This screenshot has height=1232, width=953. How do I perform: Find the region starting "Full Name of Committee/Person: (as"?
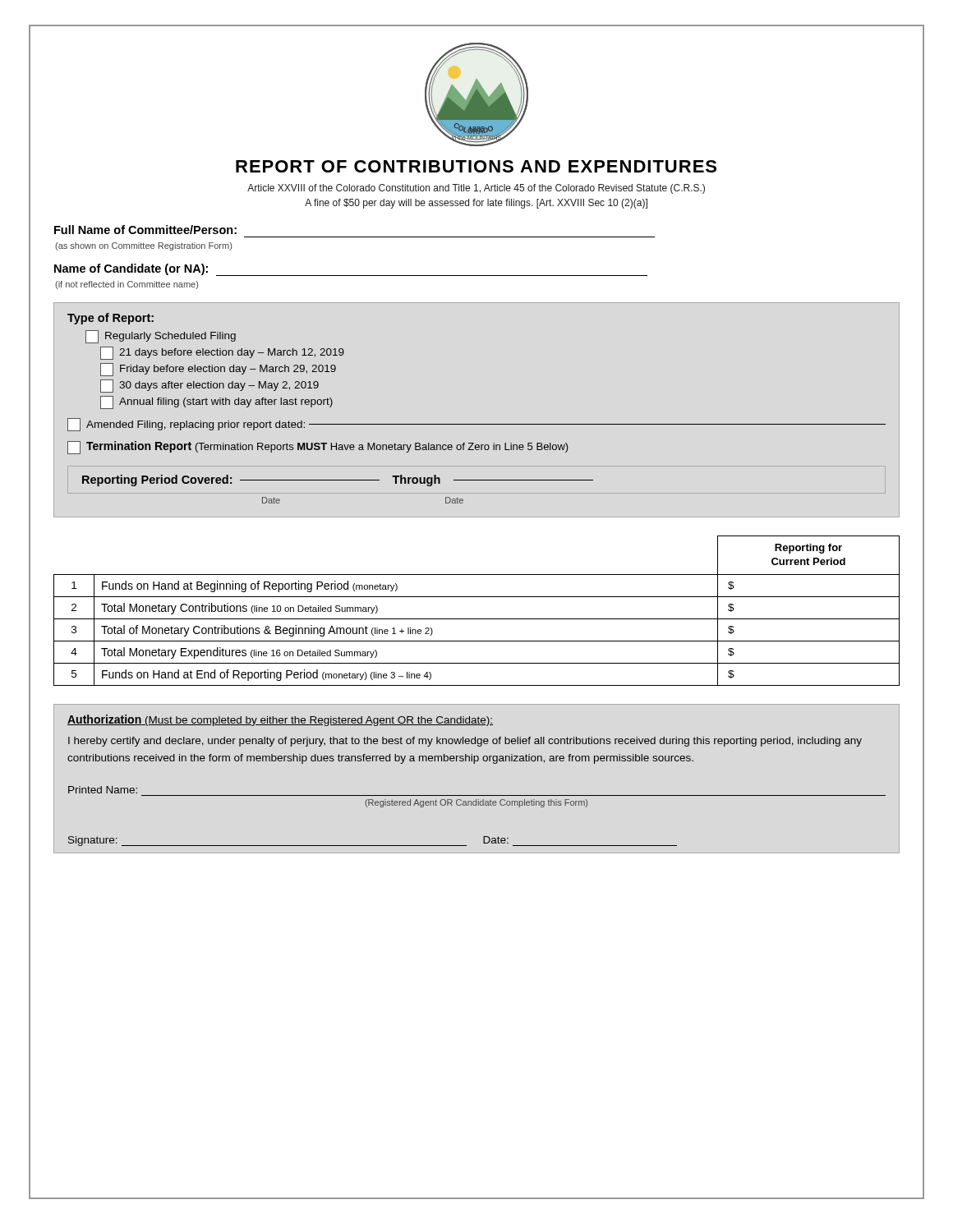coord(354,236)
